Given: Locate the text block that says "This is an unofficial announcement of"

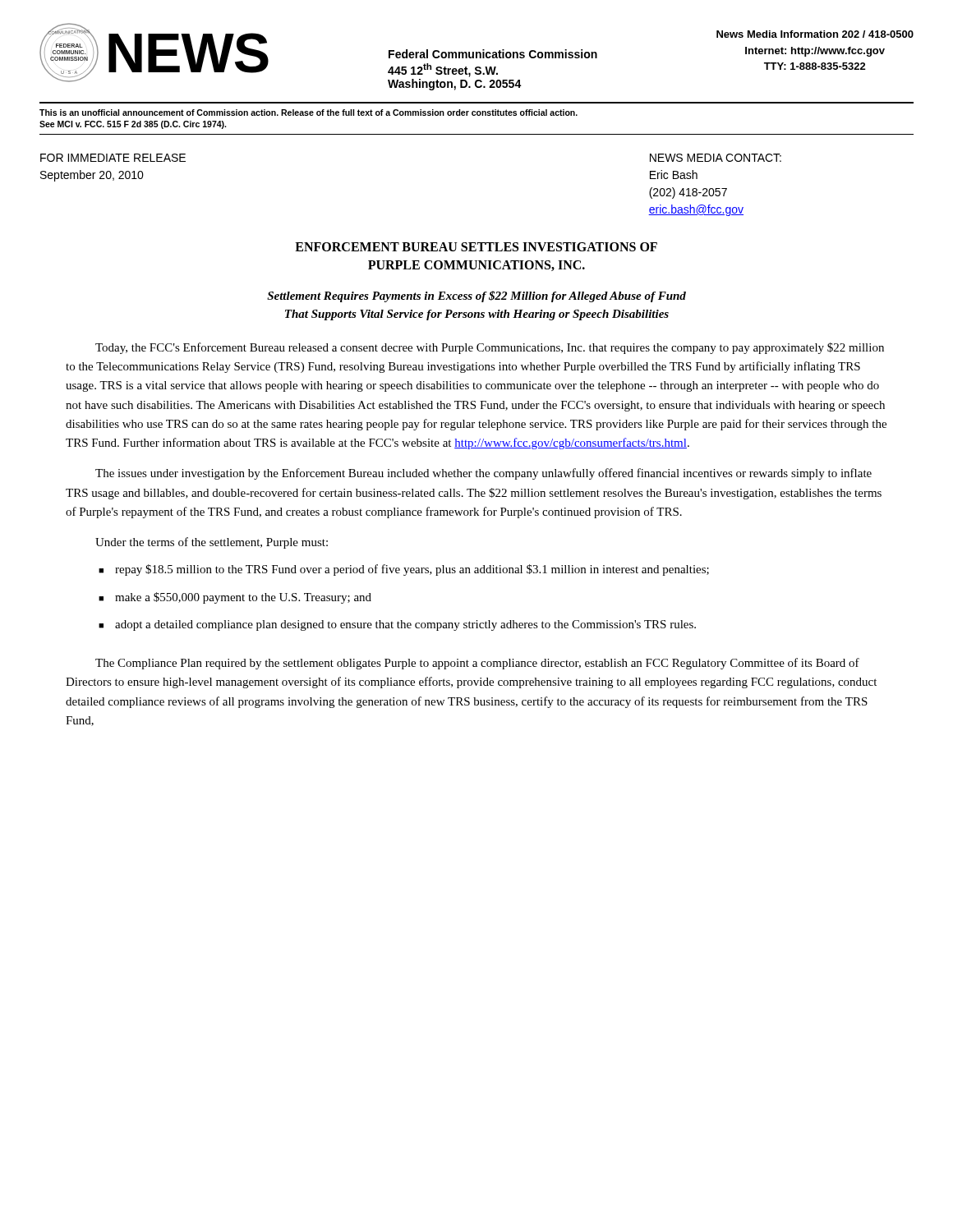Looking at the screenshot, I should 476,119.
